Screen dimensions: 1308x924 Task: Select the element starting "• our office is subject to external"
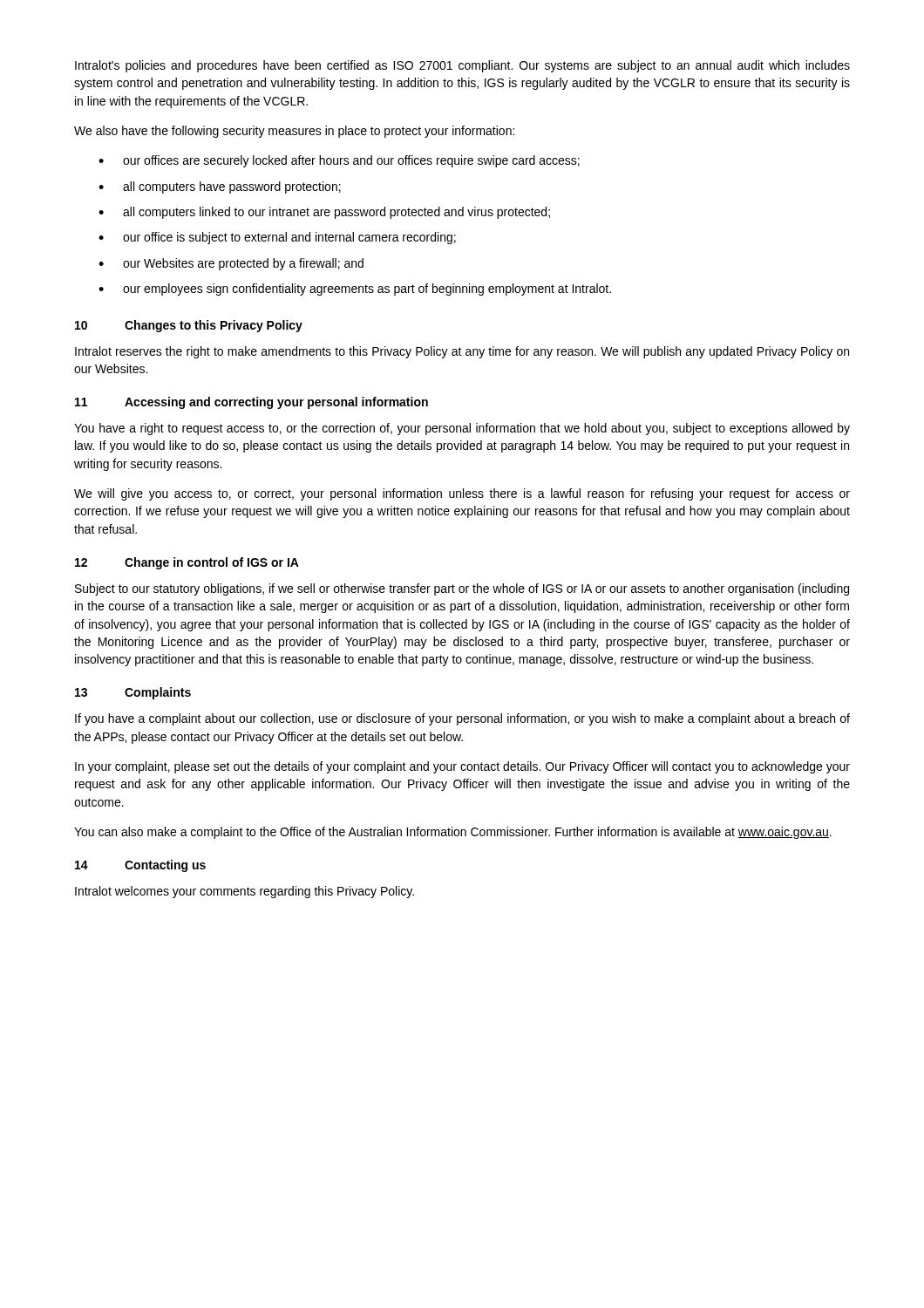277,238
